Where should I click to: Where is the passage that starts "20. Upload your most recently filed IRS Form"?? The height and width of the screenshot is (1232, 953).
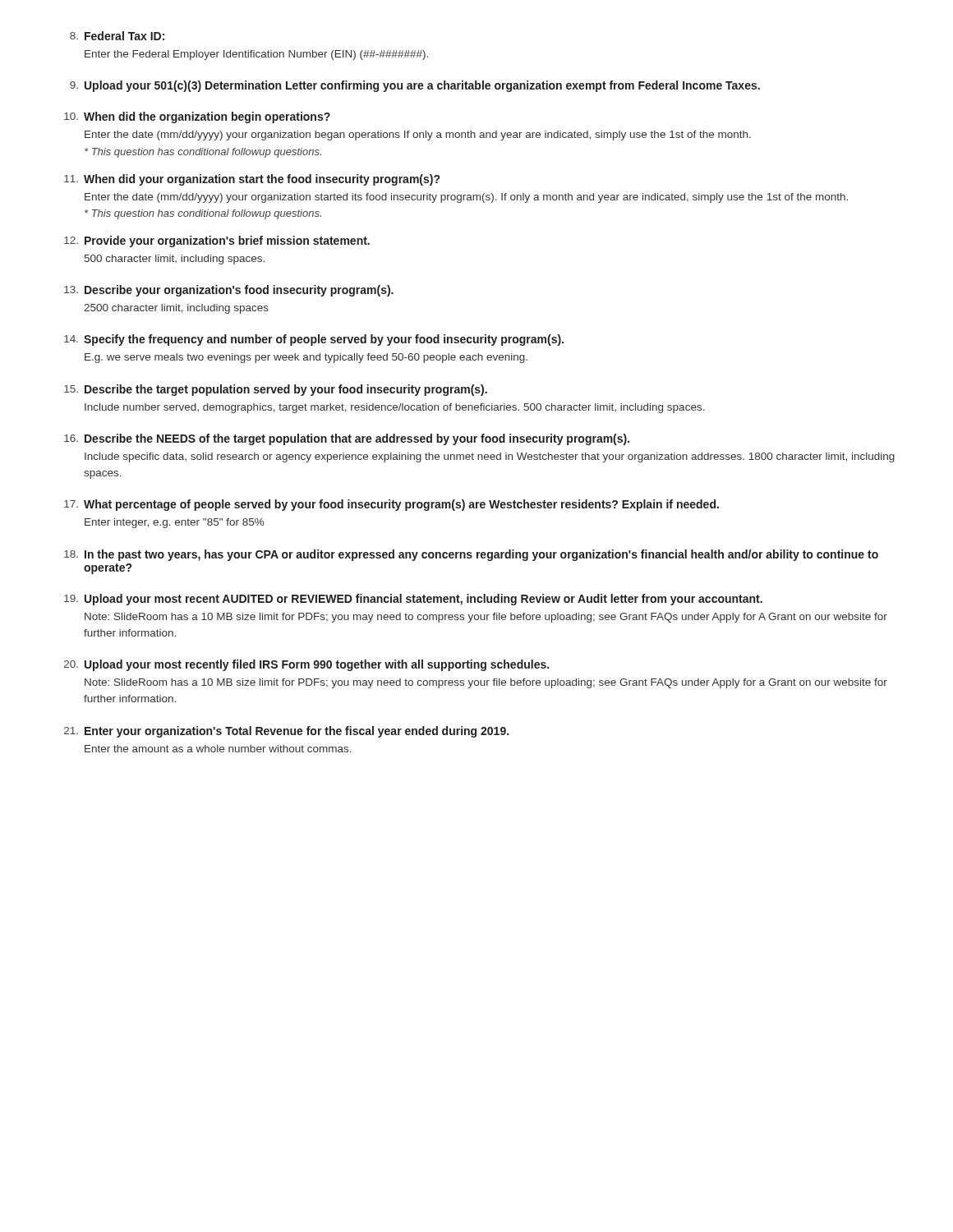pos(476,684)
